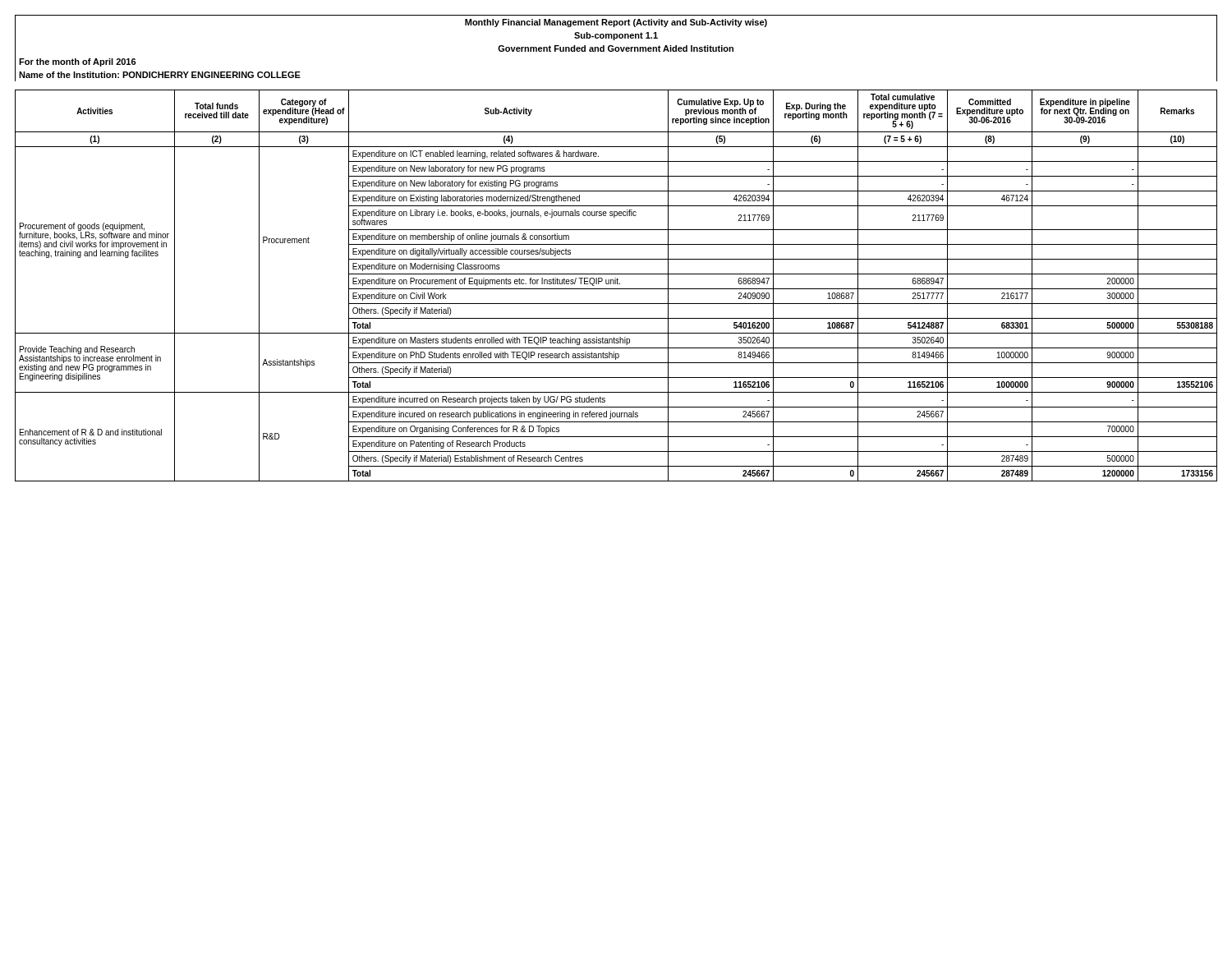Locate the text with the text "Sub-component 1.1"

pyautogui.click(x=616, y=35)
